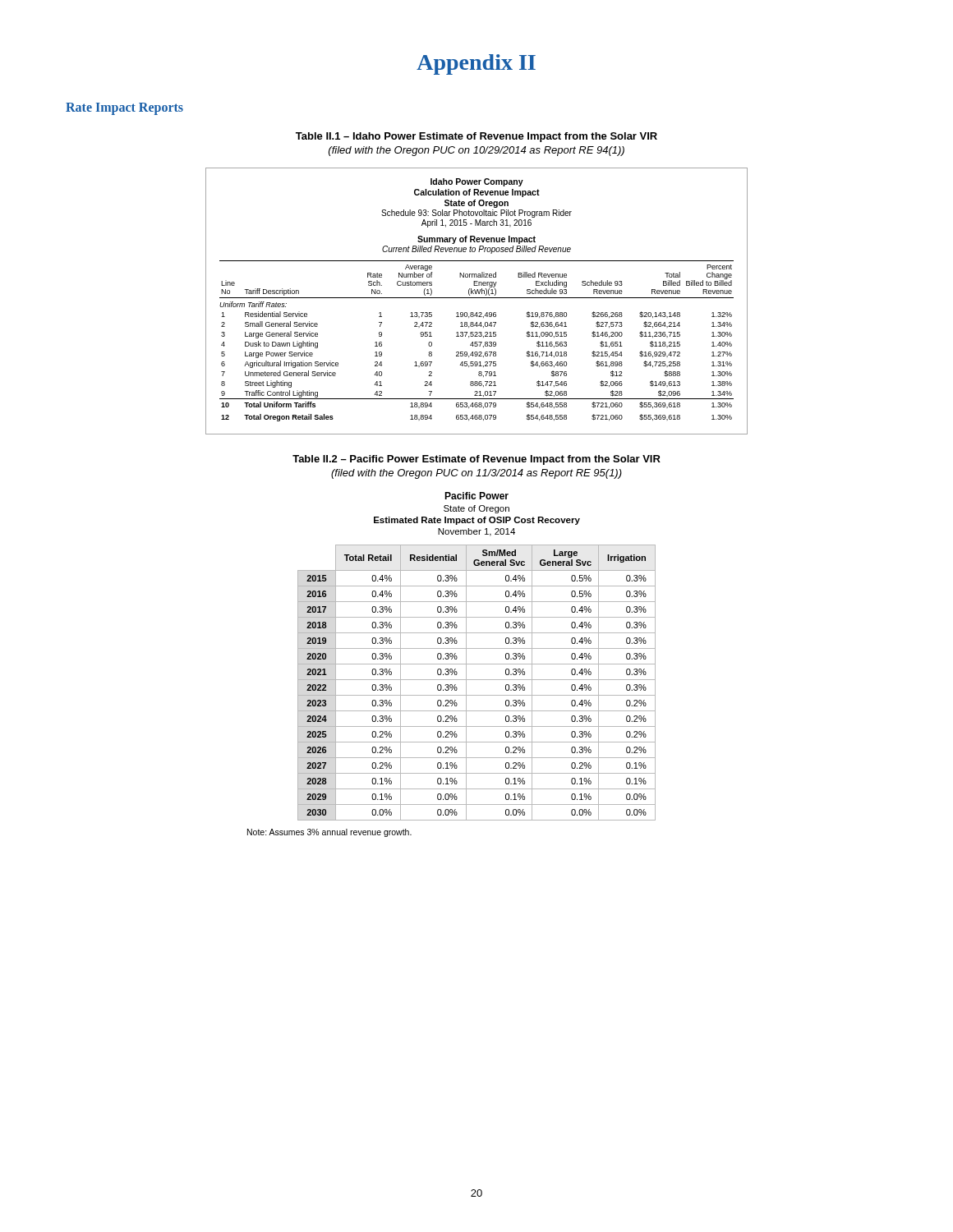Click on the passage starting "Table II.2 – Pacific Power Estimate"
This screenshot has width=953, height=1232.
476,459
